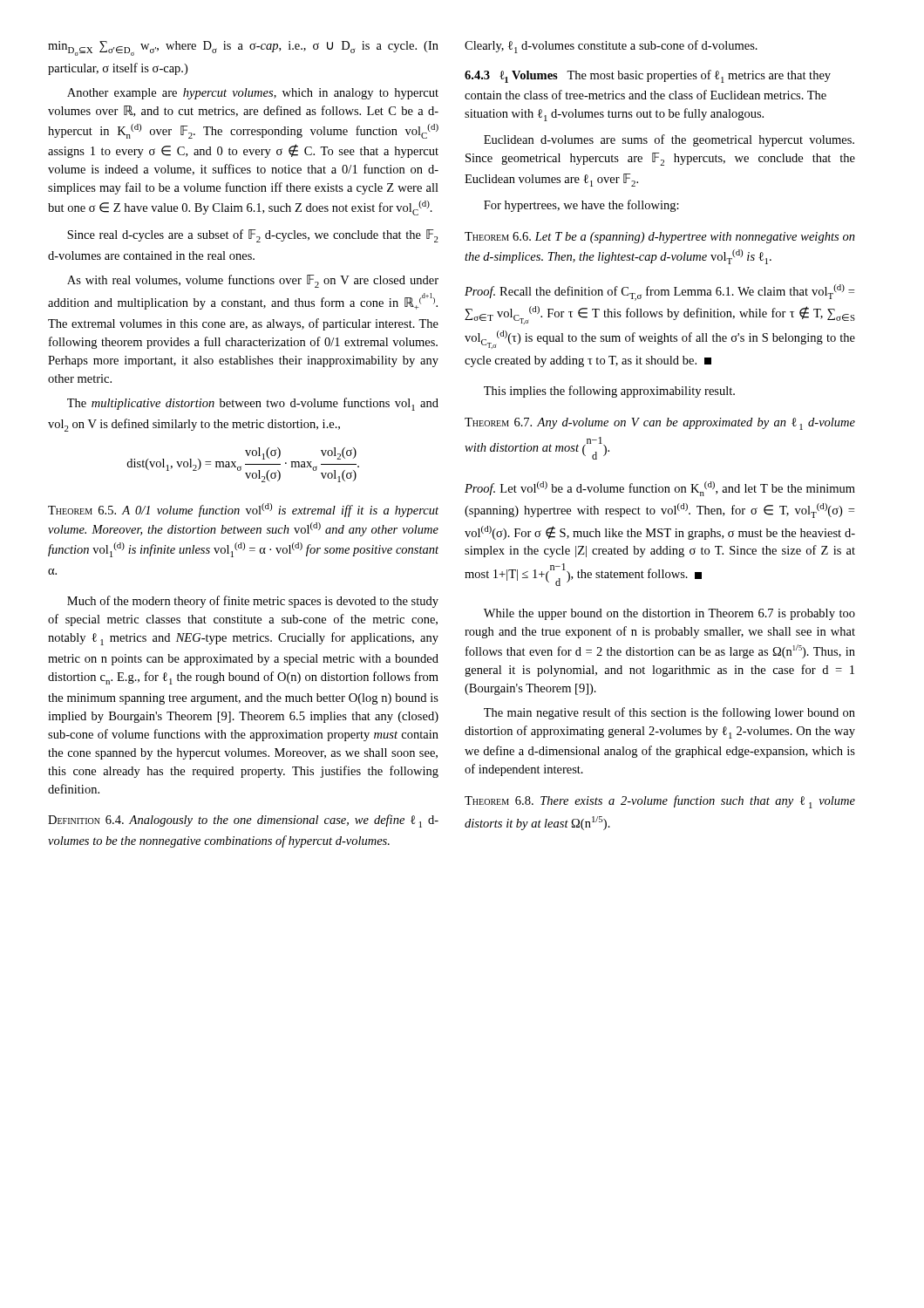Click the formula that begins "dist(vol1, vol2) = maxσ vol1(σ)vol2(σ)"

(x=243, y=464)
